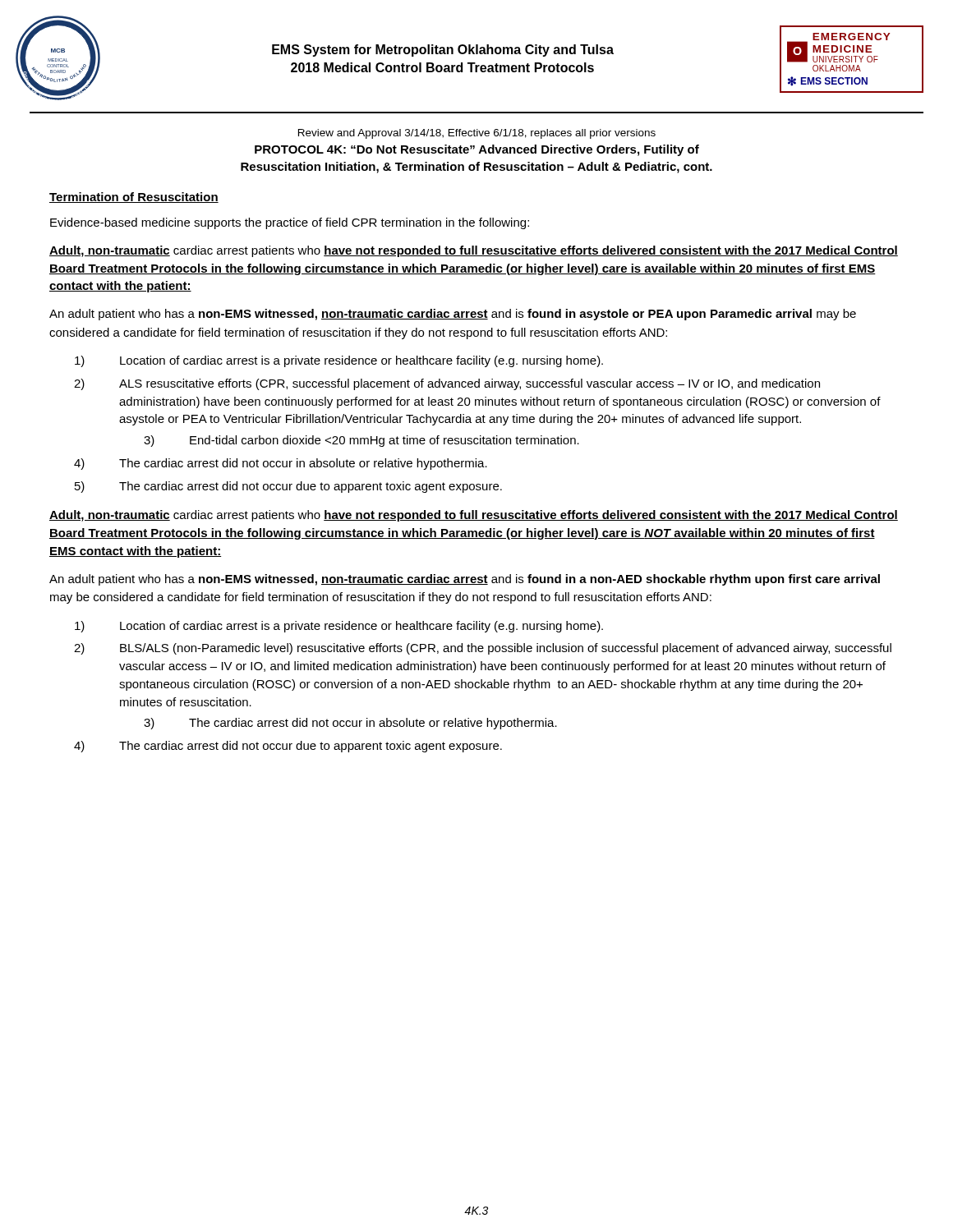Where is the passage that starts "2) ALS resuscitative efforts (CPR, successful placement"?

tap(476, 412)
